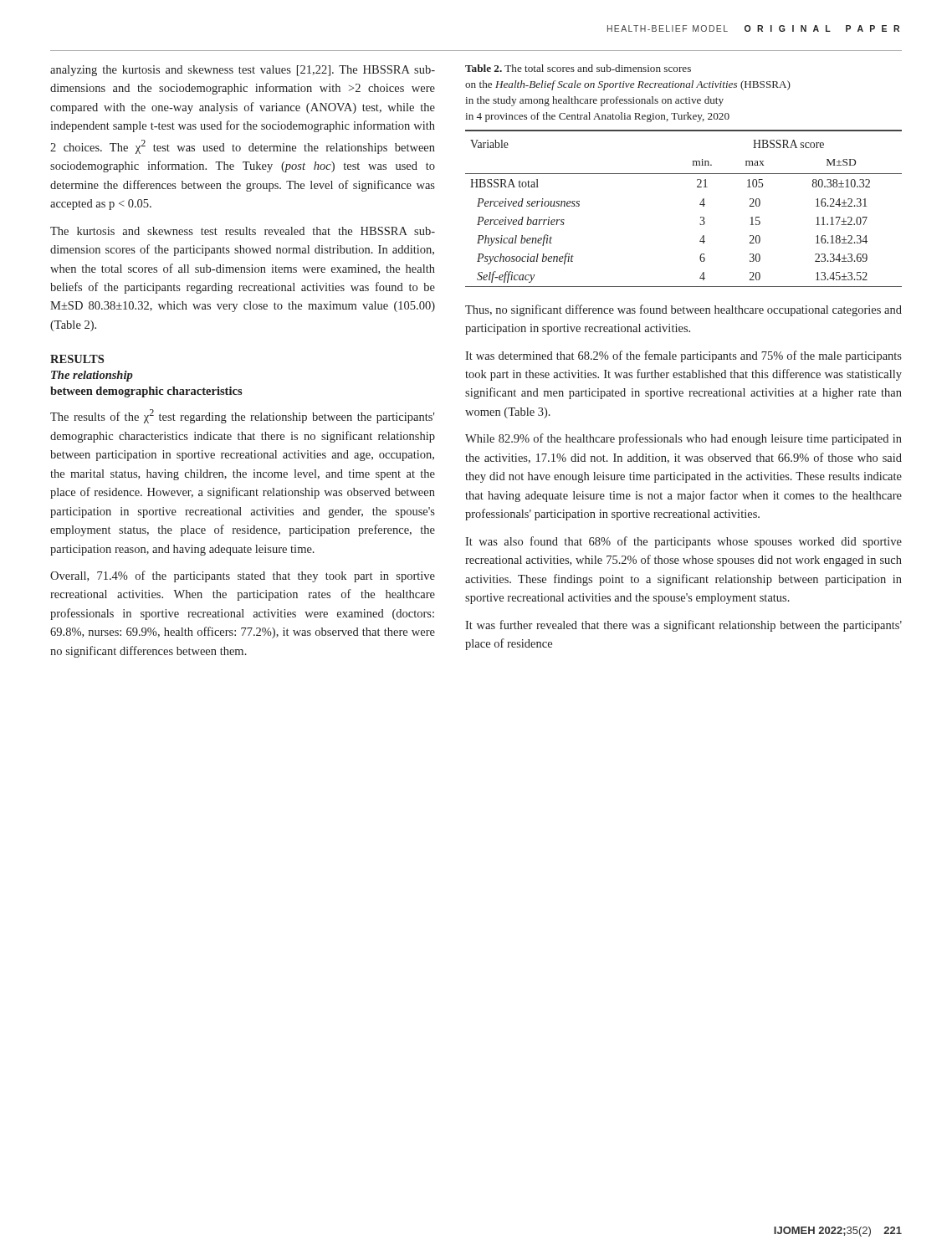
Task: Find the block on this page that starts "It was further revealed that there was"
Action: [683, 634]
